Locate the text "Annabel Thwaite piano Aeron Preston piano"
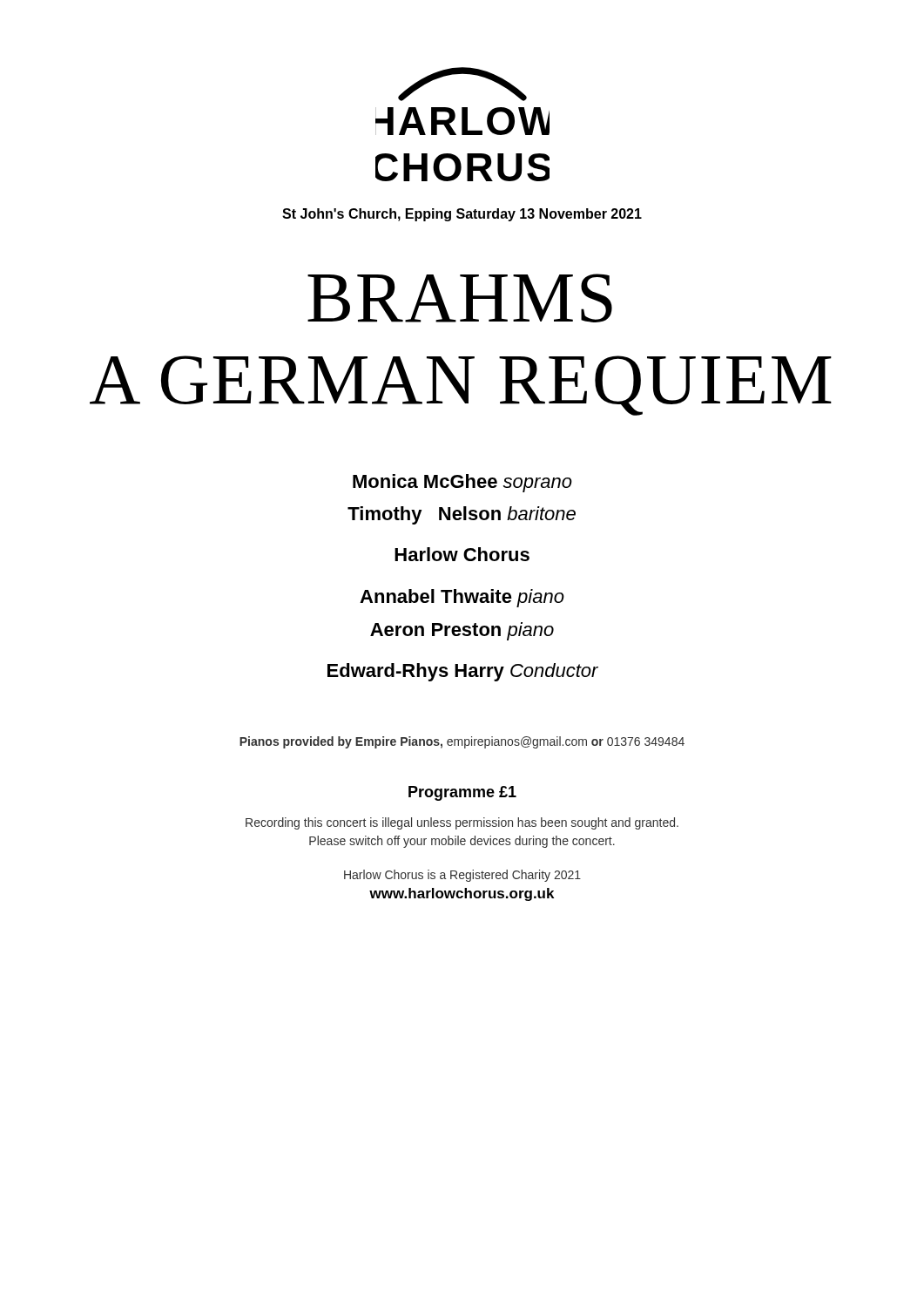The image size is (924, 1307). click(462, 613)
